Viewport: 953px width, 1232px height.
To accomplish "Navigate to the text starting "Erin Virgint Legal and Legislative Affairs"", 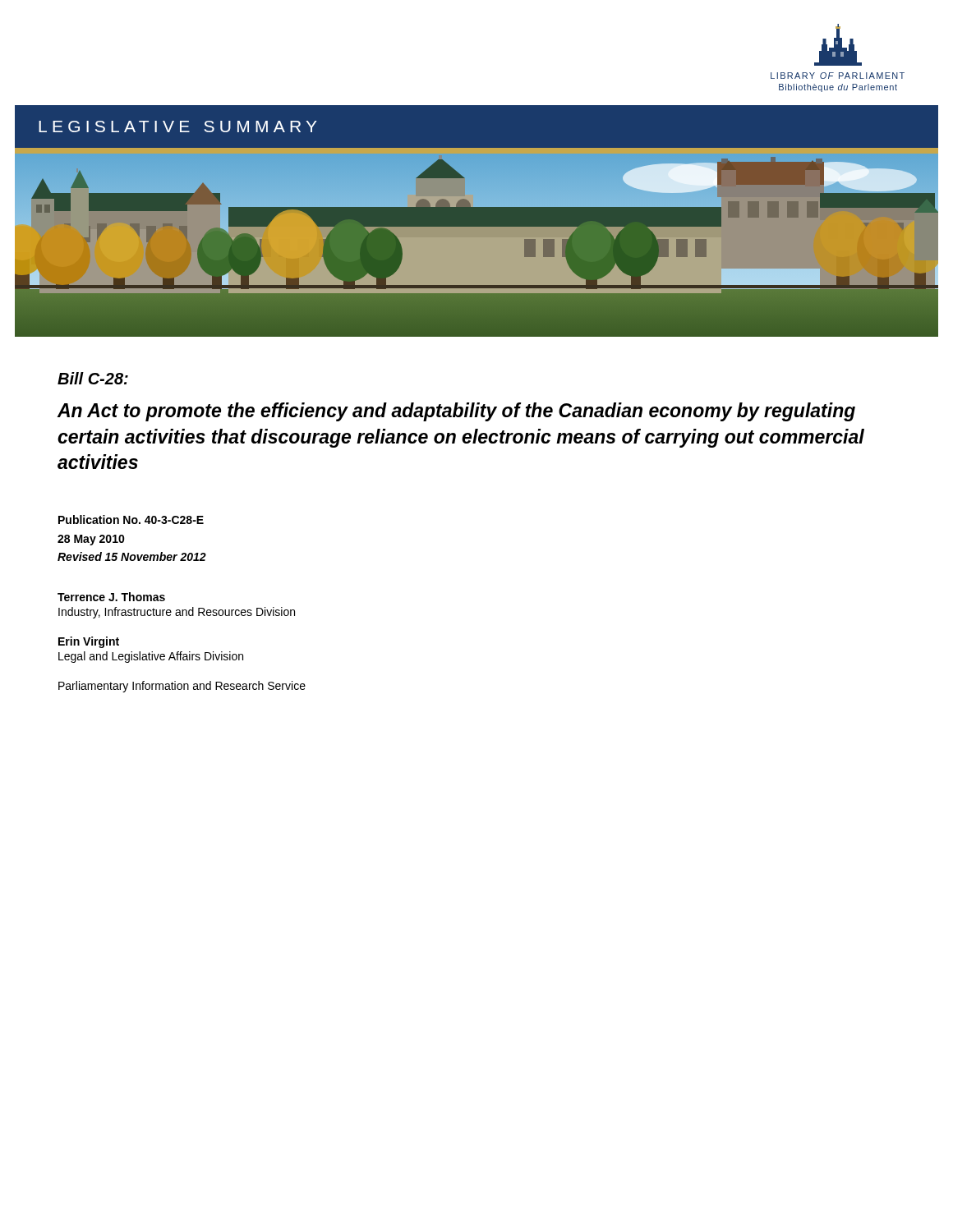I will [89, 642].
